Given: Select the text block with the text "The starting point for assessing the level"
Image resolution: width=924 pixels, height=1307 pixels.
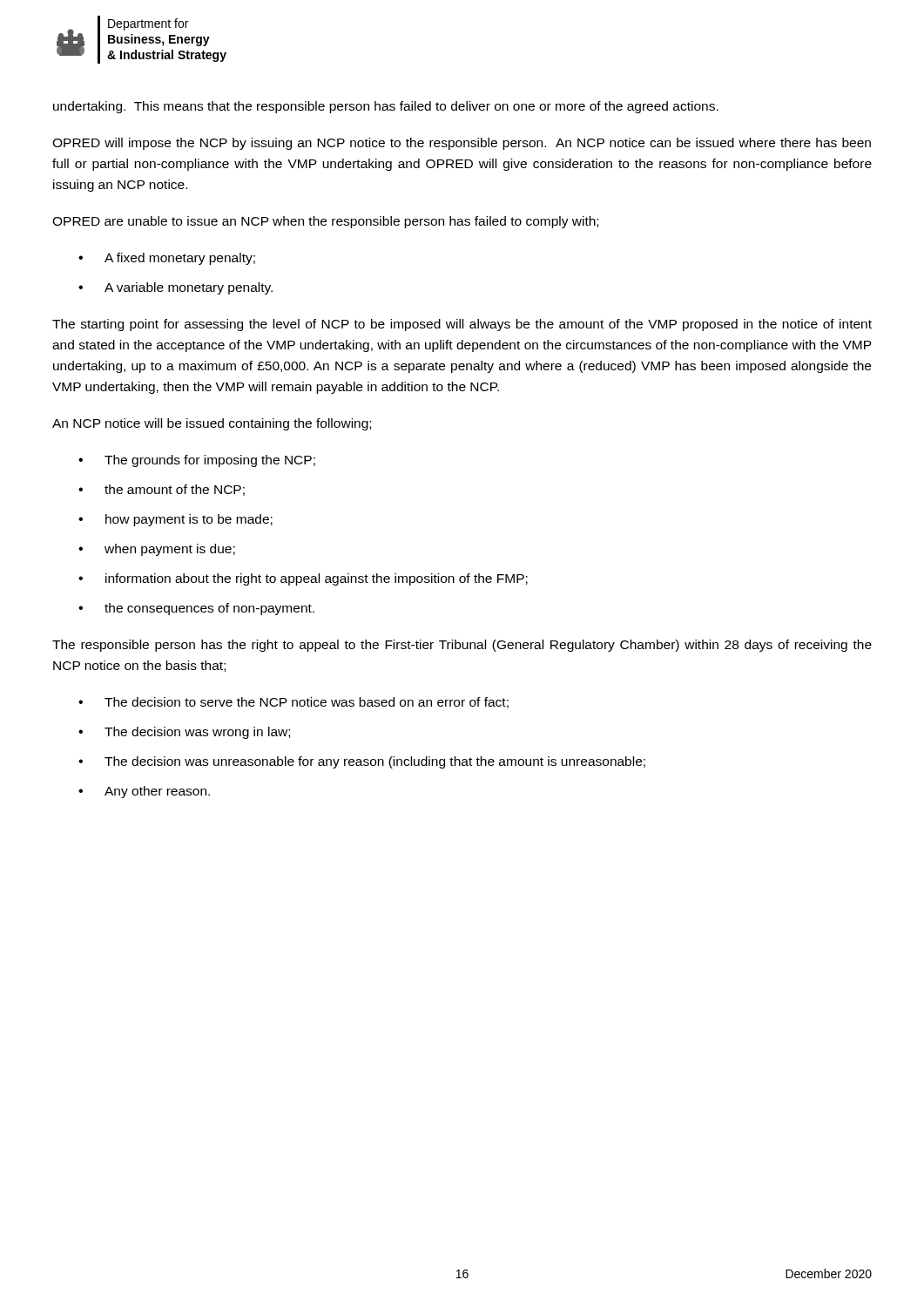Looking at the screenshot, I should 462,355.
